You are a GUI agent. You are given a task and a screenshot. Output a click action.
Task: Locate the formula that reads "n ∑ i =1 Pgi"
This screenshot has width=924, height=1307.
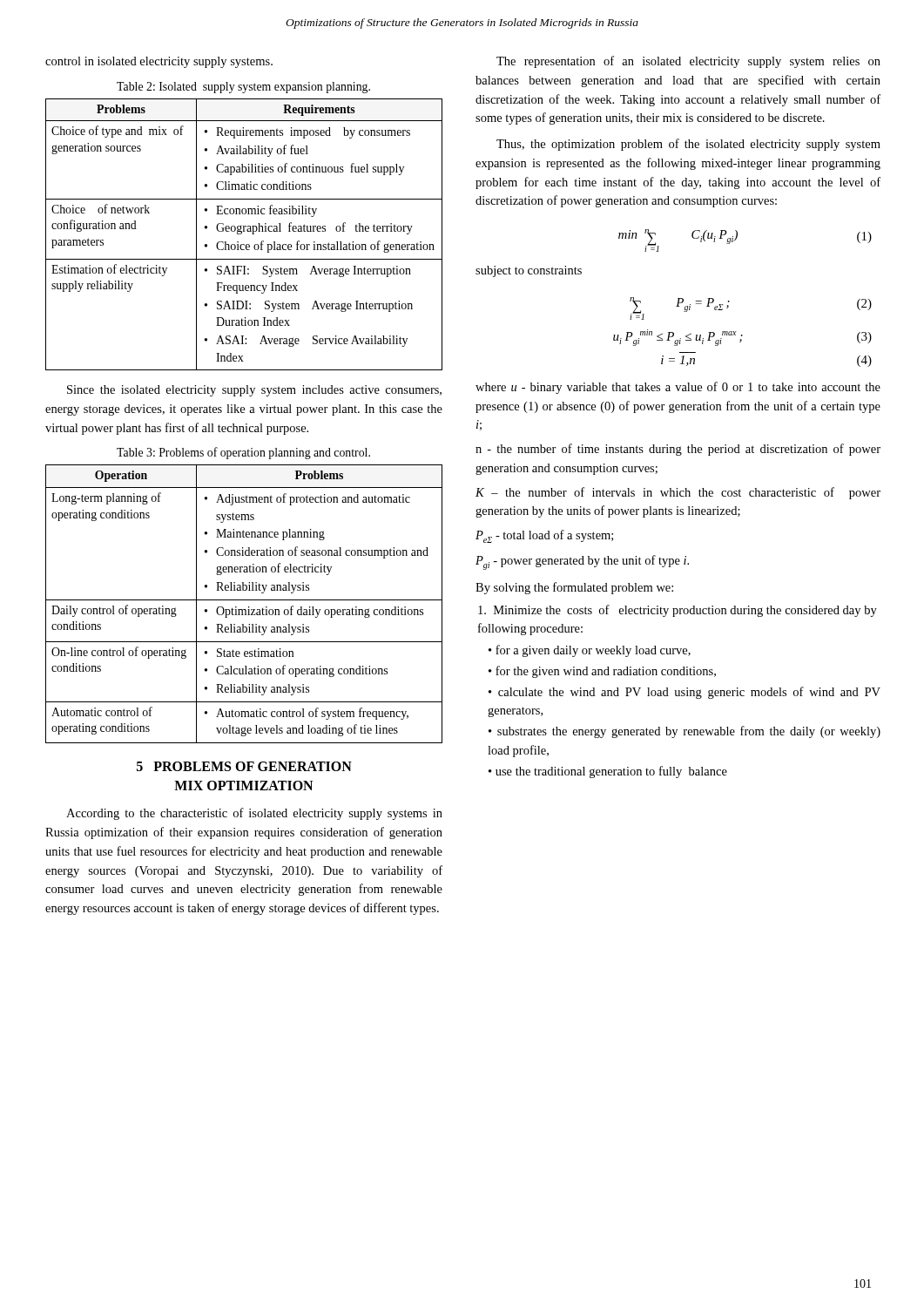pyautogui.click(x=715, y=308)
